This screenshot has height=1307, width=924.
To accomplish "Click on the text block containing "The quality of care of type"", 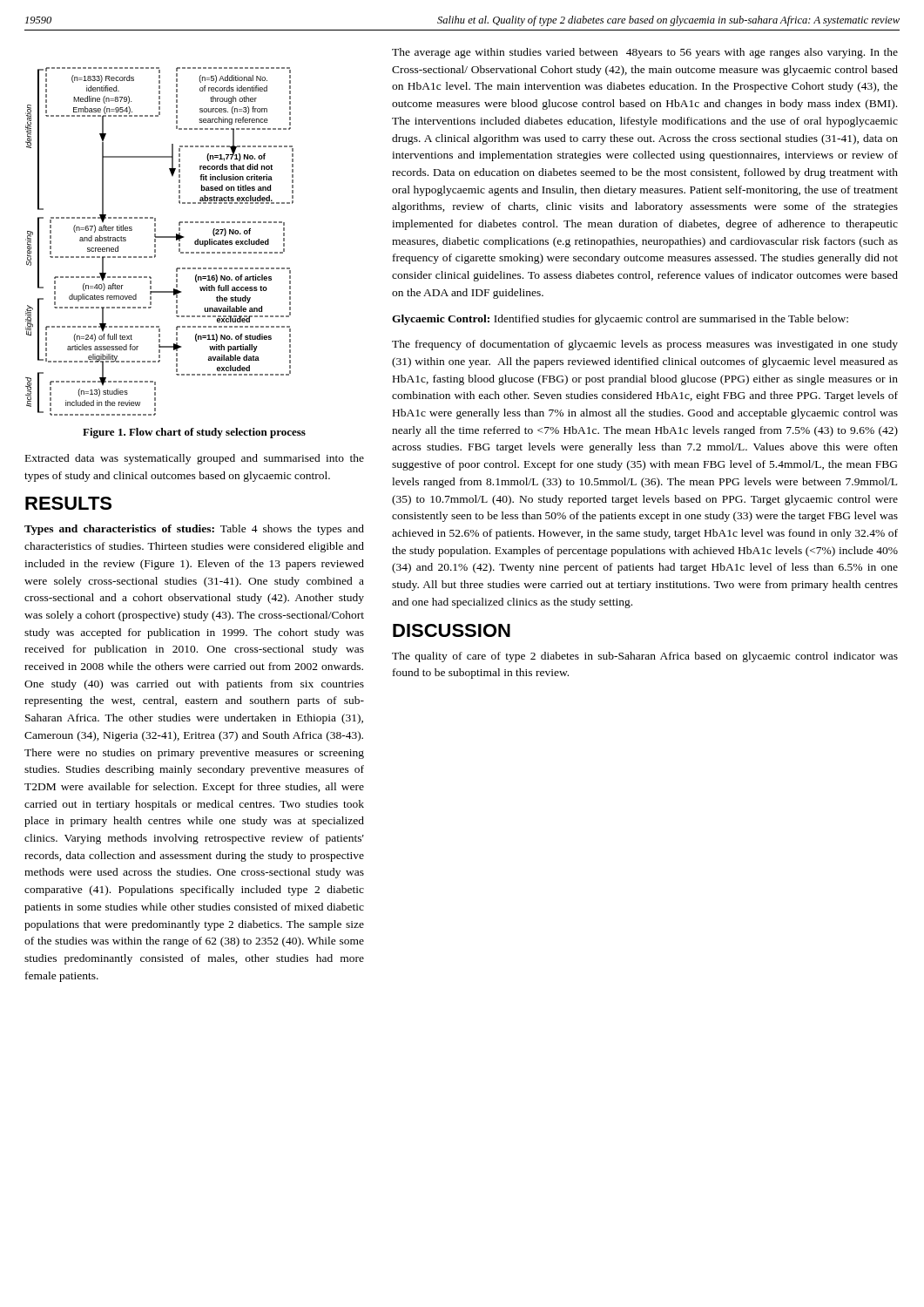I will point(645,664).
